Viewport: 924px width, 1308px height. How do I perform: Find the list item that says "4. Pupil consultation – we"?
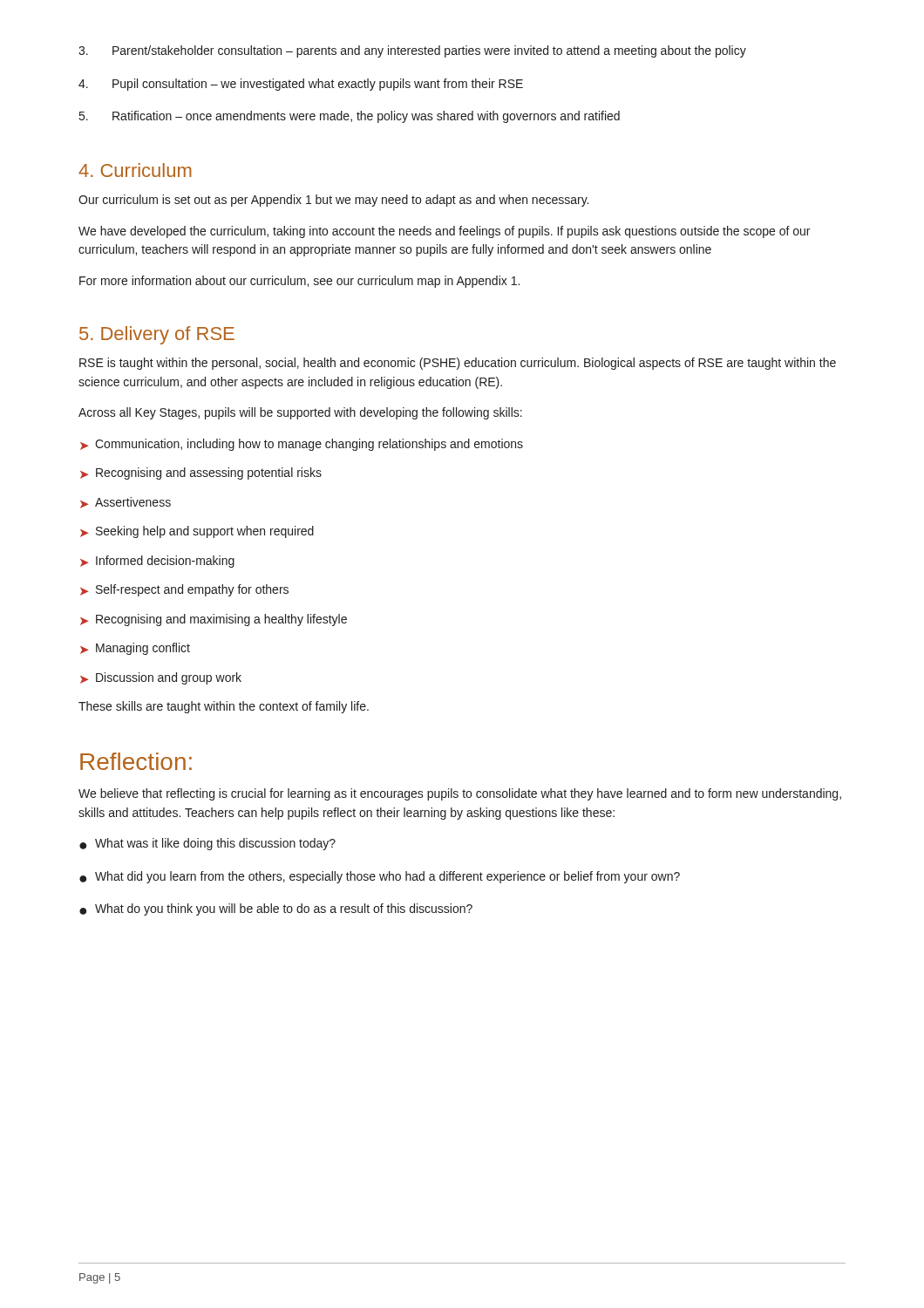(301, 84)
